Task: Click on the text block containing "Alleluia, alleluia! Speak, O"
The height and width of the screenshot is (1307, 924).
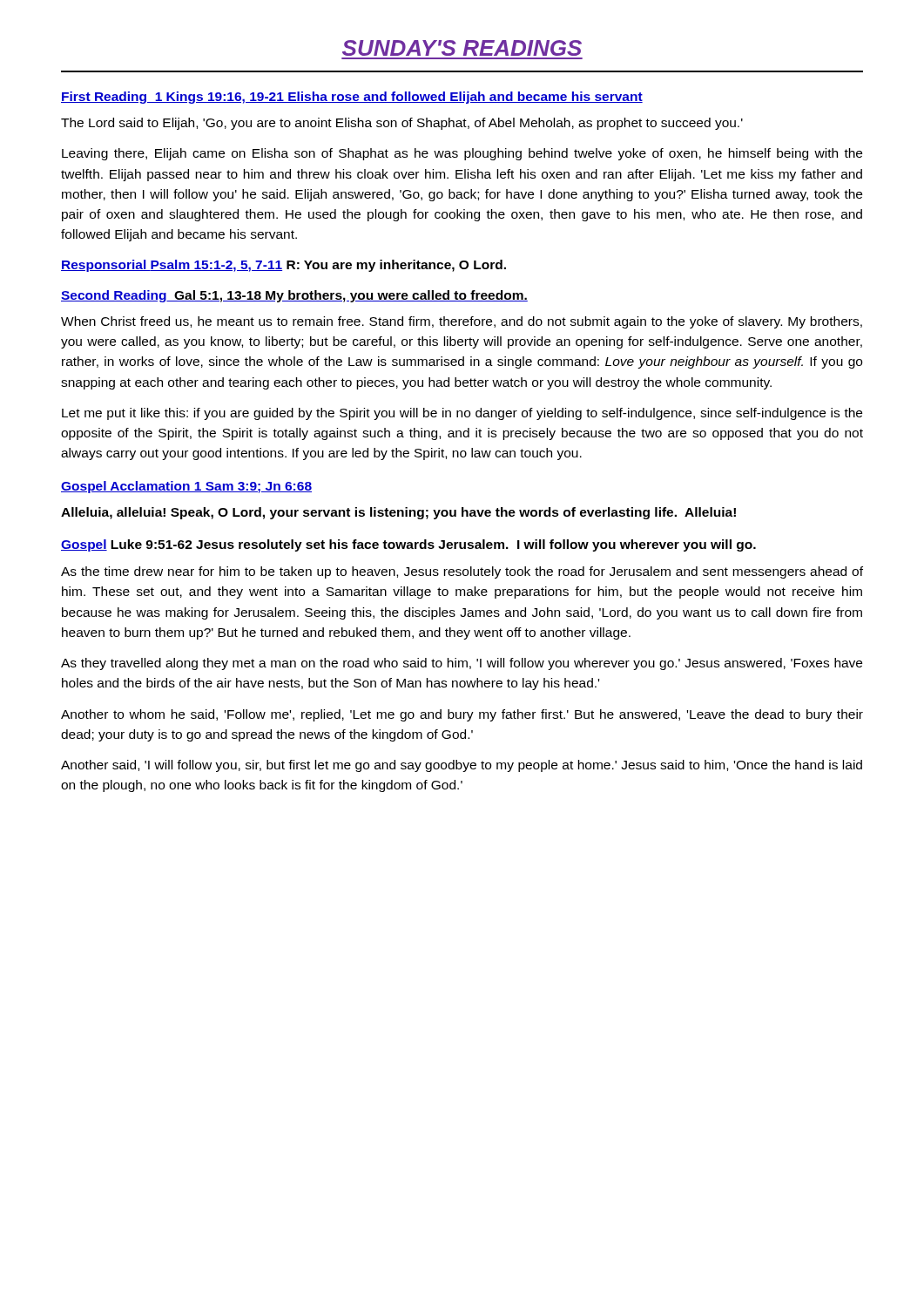Action: coord(399,512)
